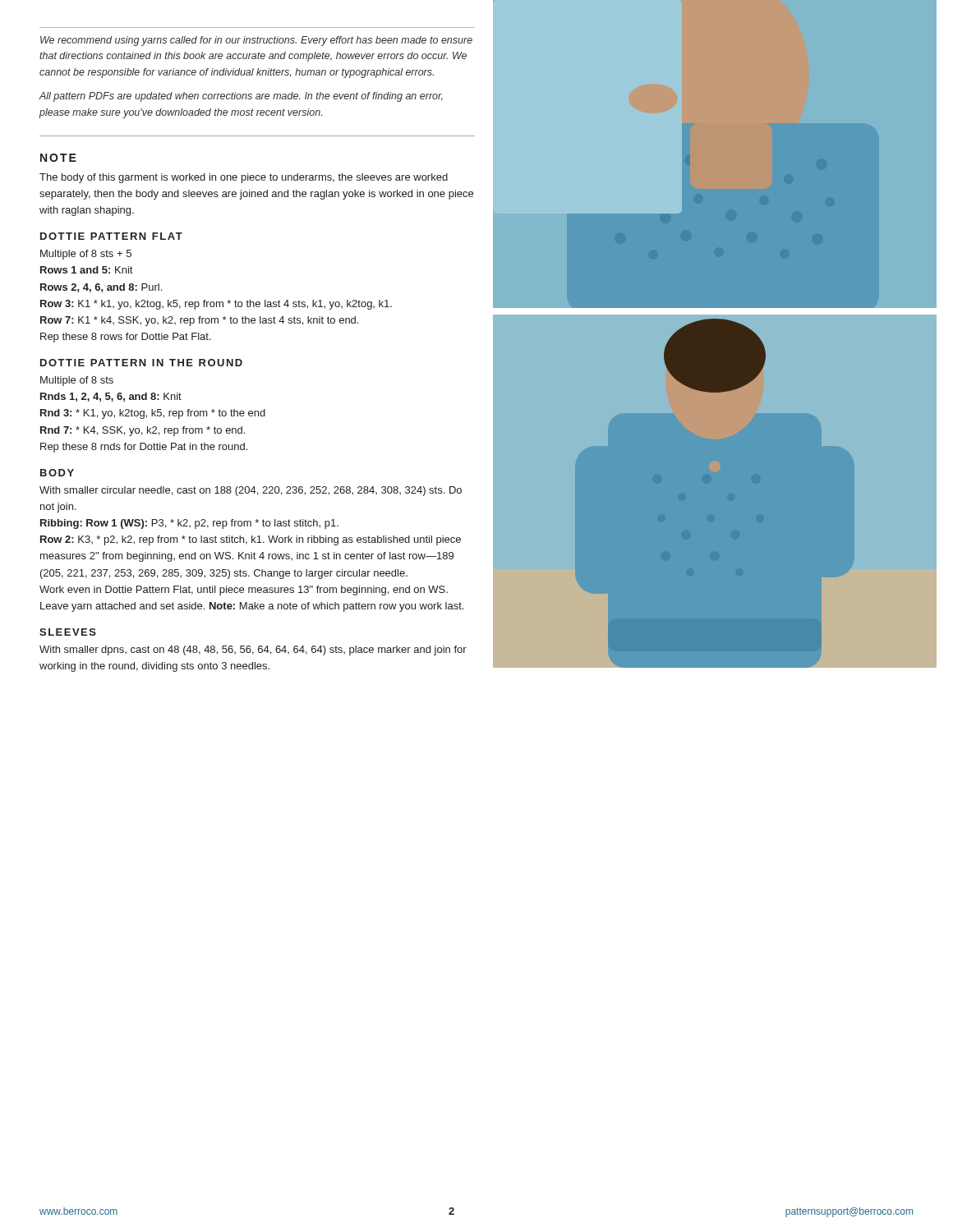Locate the text "DOTTIE PATTERN IN THE ROUND"
The height and width of the screenshot is (1232, 953).
click(142, 363)
